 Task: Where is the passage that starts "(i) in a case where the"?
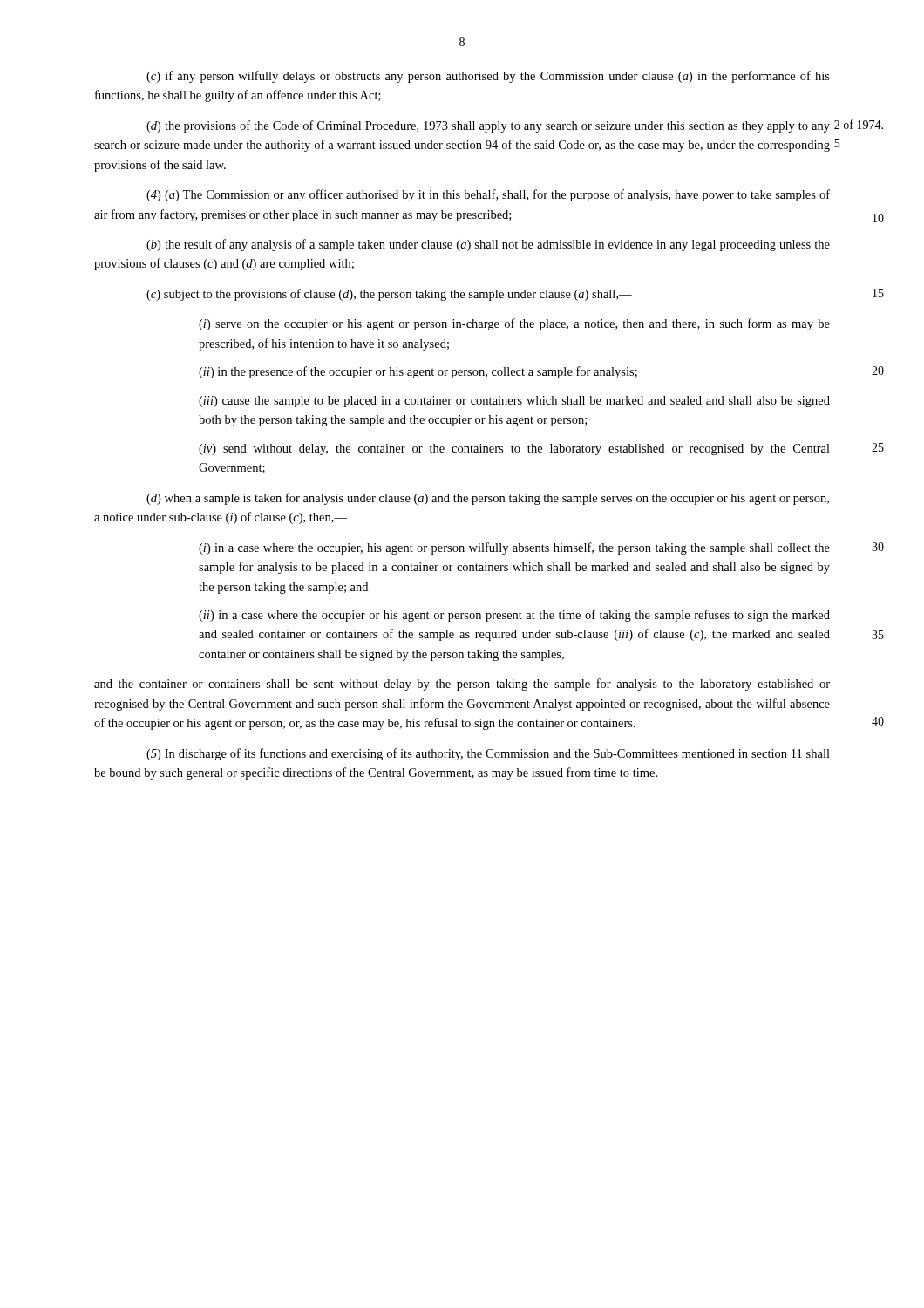[514, 567]
